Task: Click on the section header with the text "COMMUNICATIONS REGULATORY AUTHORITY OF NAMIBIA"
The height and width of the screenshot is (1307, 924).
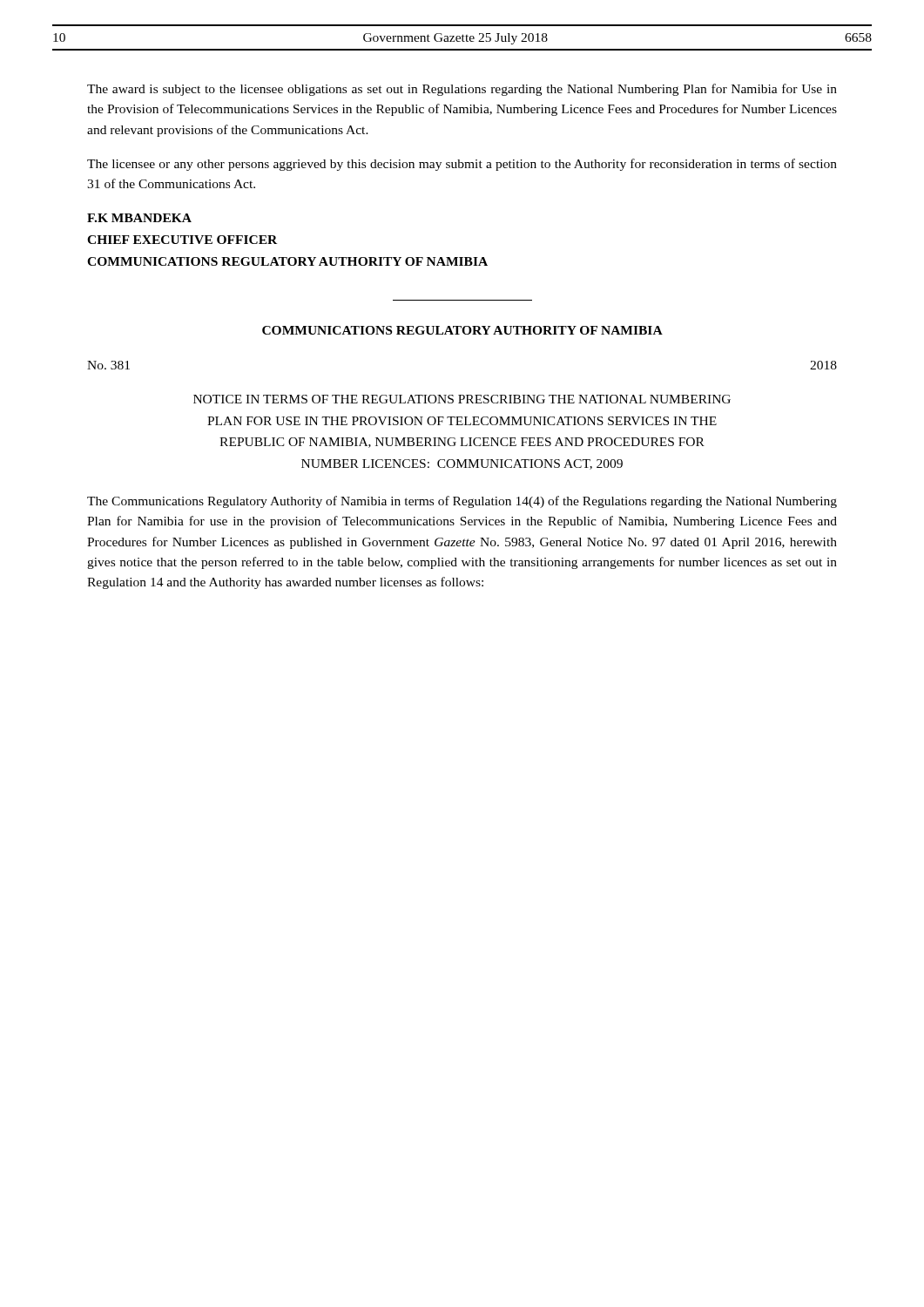Action: pyautogui.click(x=462, y=329)
